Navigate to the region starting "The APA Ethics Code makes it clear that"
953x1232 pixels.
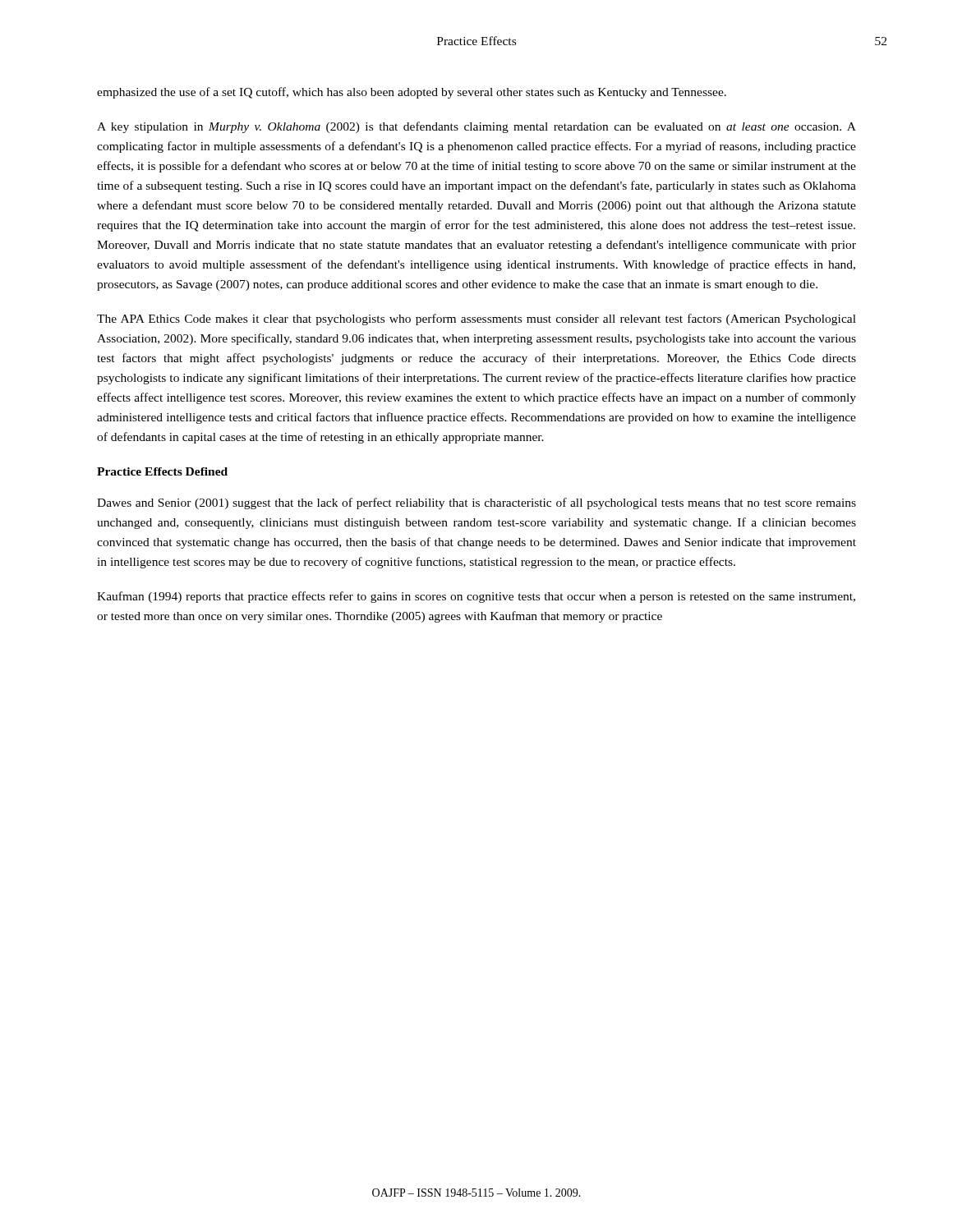tap(476, 378)
